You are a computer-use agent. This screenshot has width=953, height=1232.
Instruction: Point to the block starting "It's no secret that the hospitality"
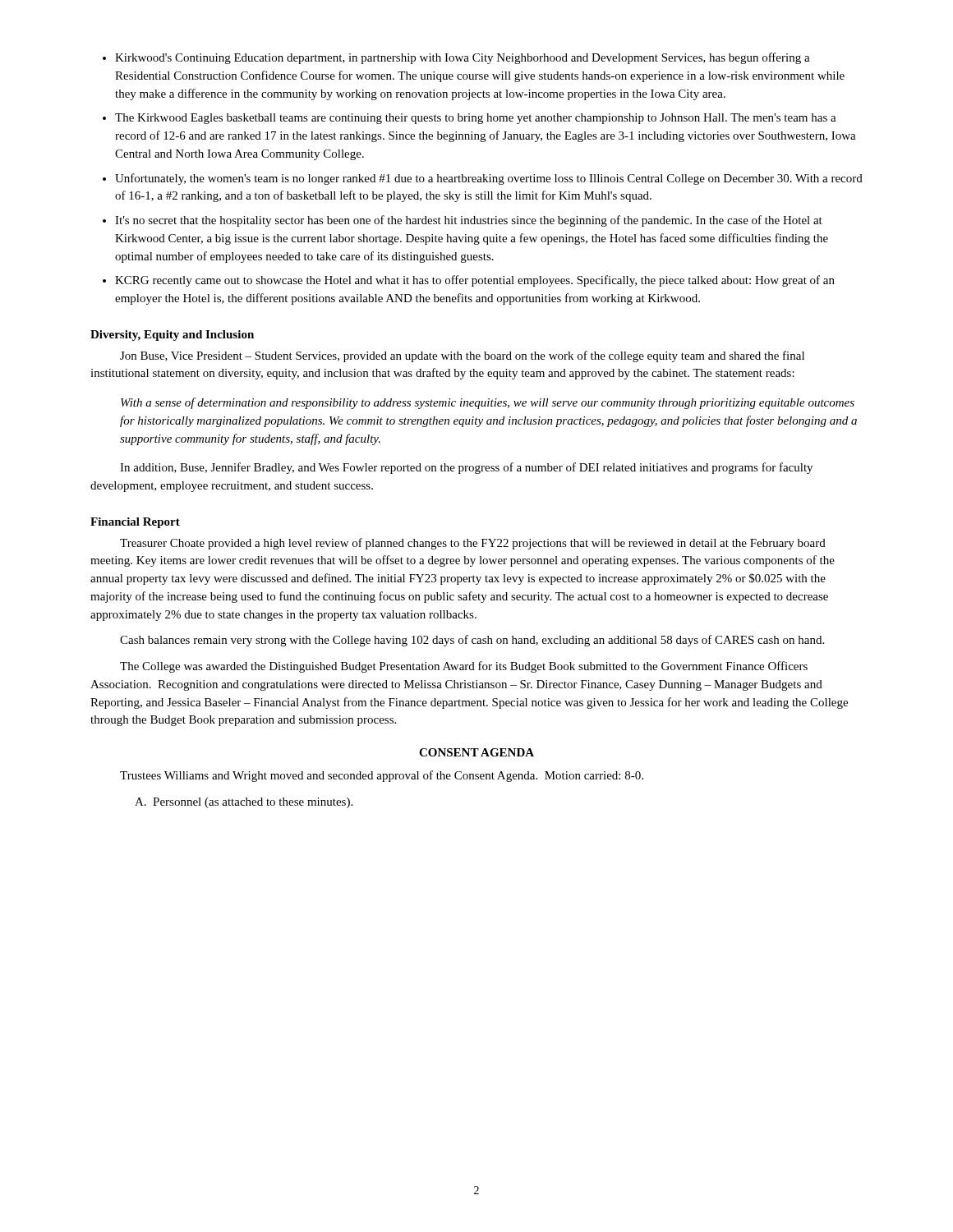pyautogui.click(x=489, y=239)
